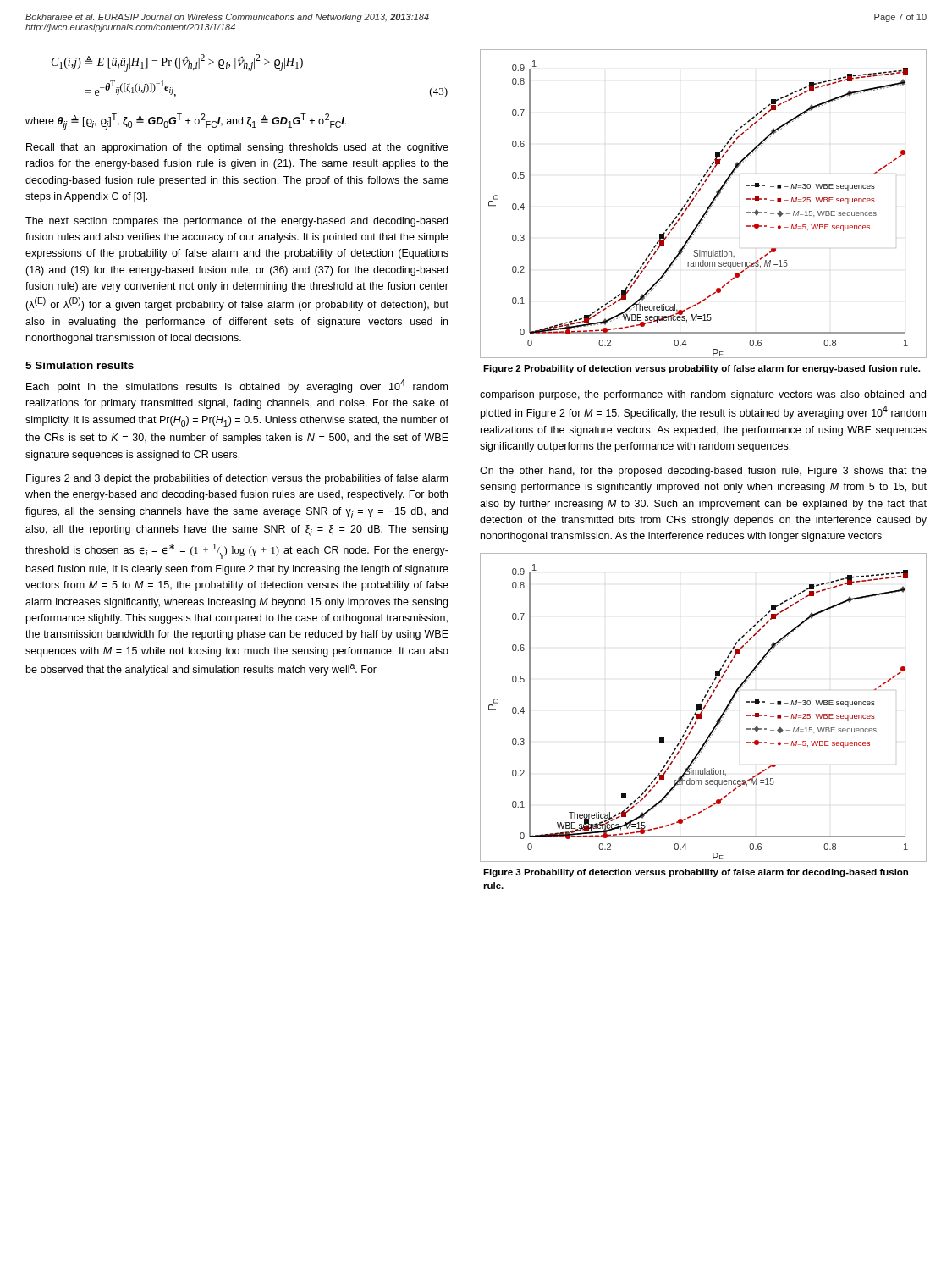Find the block starting "Figure 3 Probability of detection versus probability"
The width and height of the screenshot is (952, 1270).
click(x=696, y=879)
